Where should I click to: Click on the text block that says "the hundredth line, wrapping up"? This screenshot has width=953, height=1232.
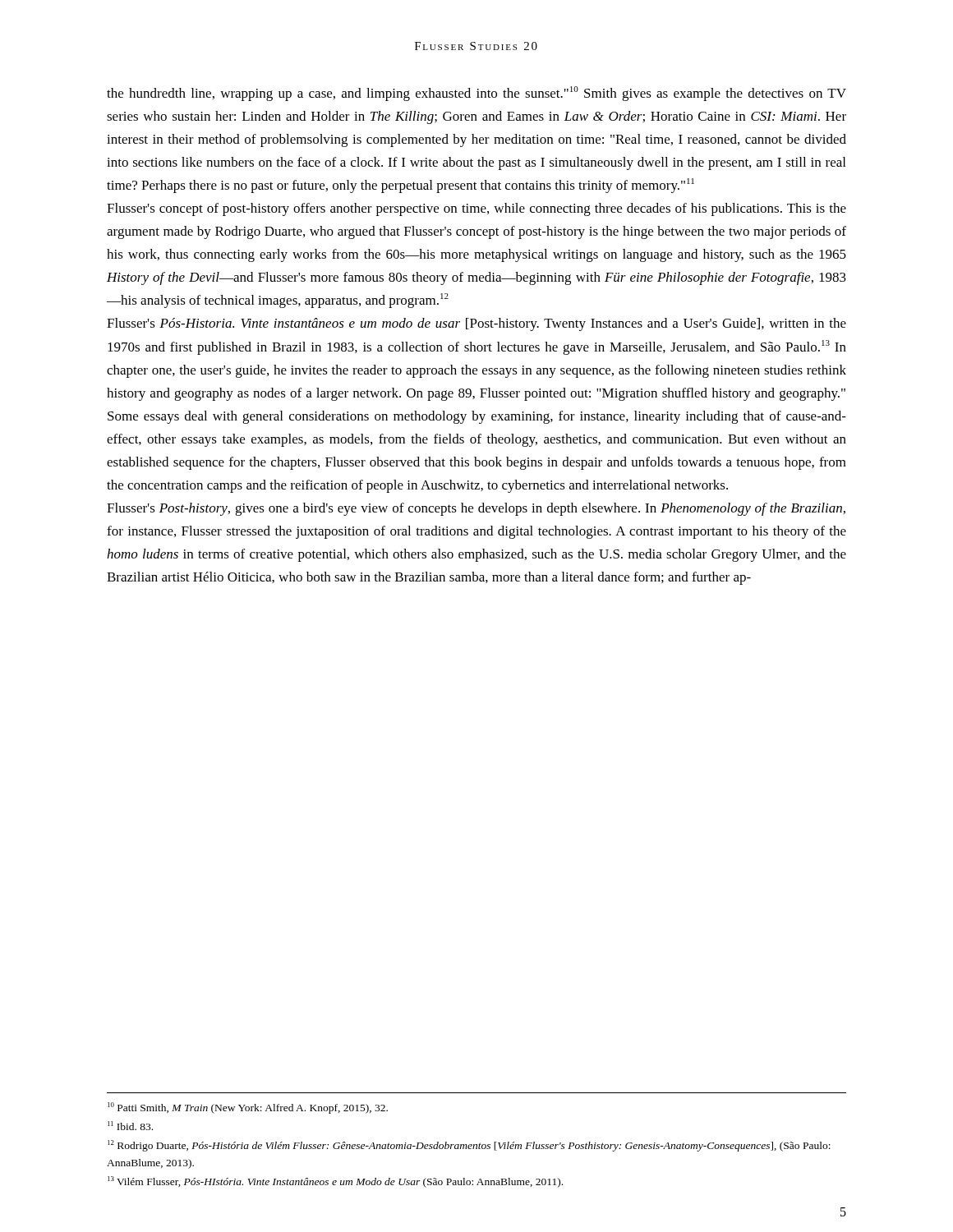click(x=476, y=140)
